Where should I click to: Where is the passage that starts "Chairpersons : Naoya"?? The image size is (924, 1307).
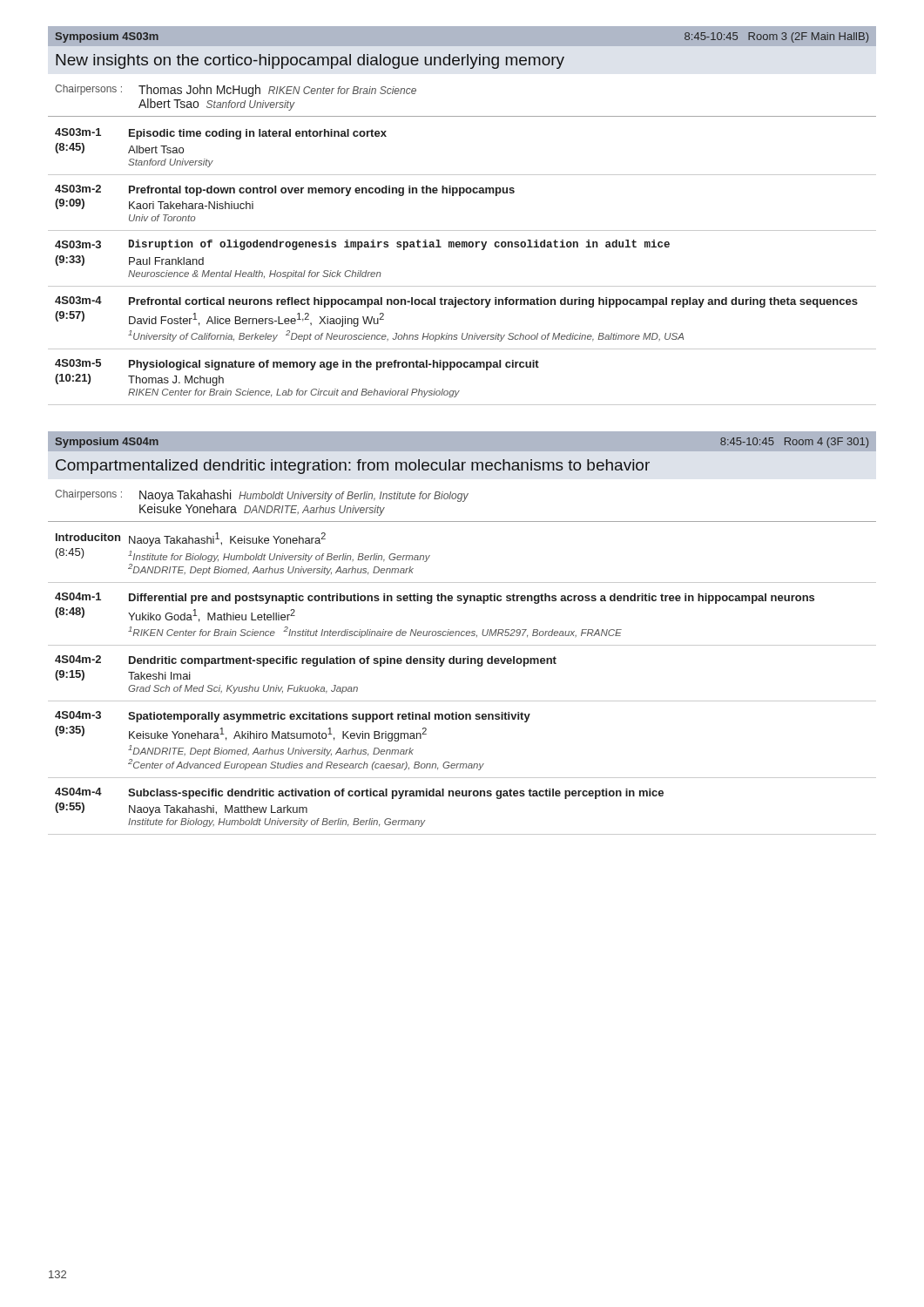point(261,502)
